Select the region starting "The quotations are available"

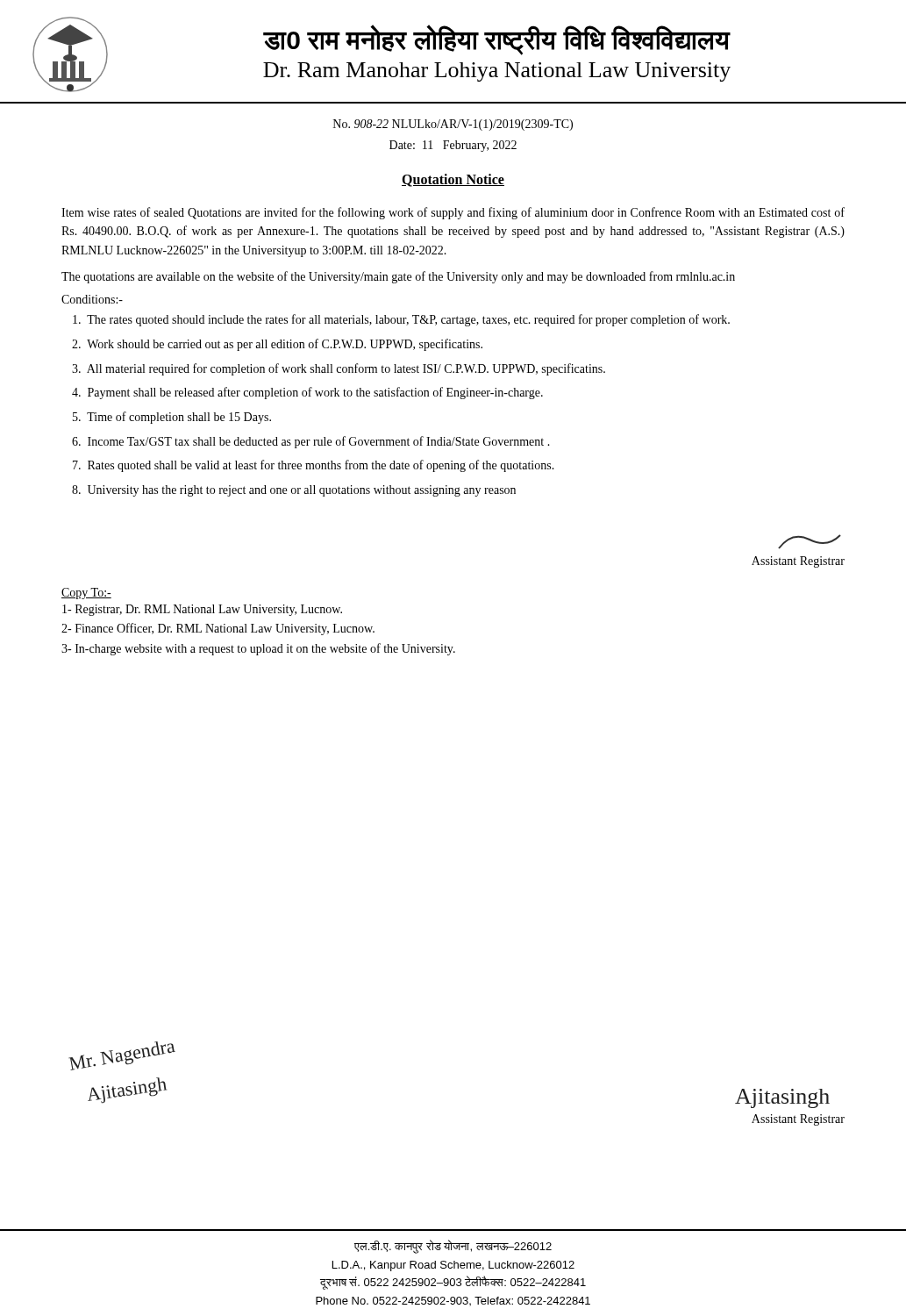point(398,276)
